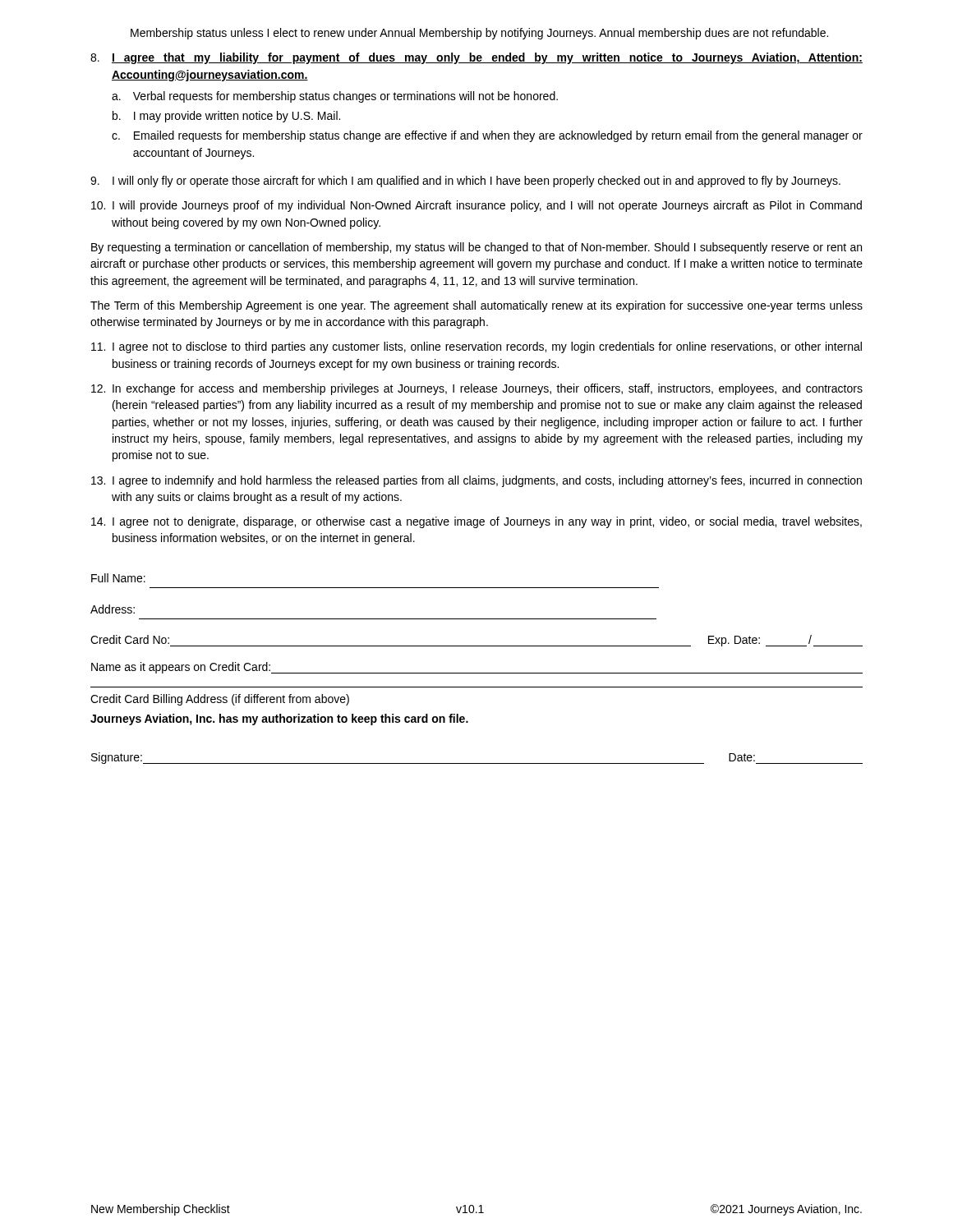
Task: Select the text with the text "Full Name:"
Action: pyautogui.click(x=374, y=579)
